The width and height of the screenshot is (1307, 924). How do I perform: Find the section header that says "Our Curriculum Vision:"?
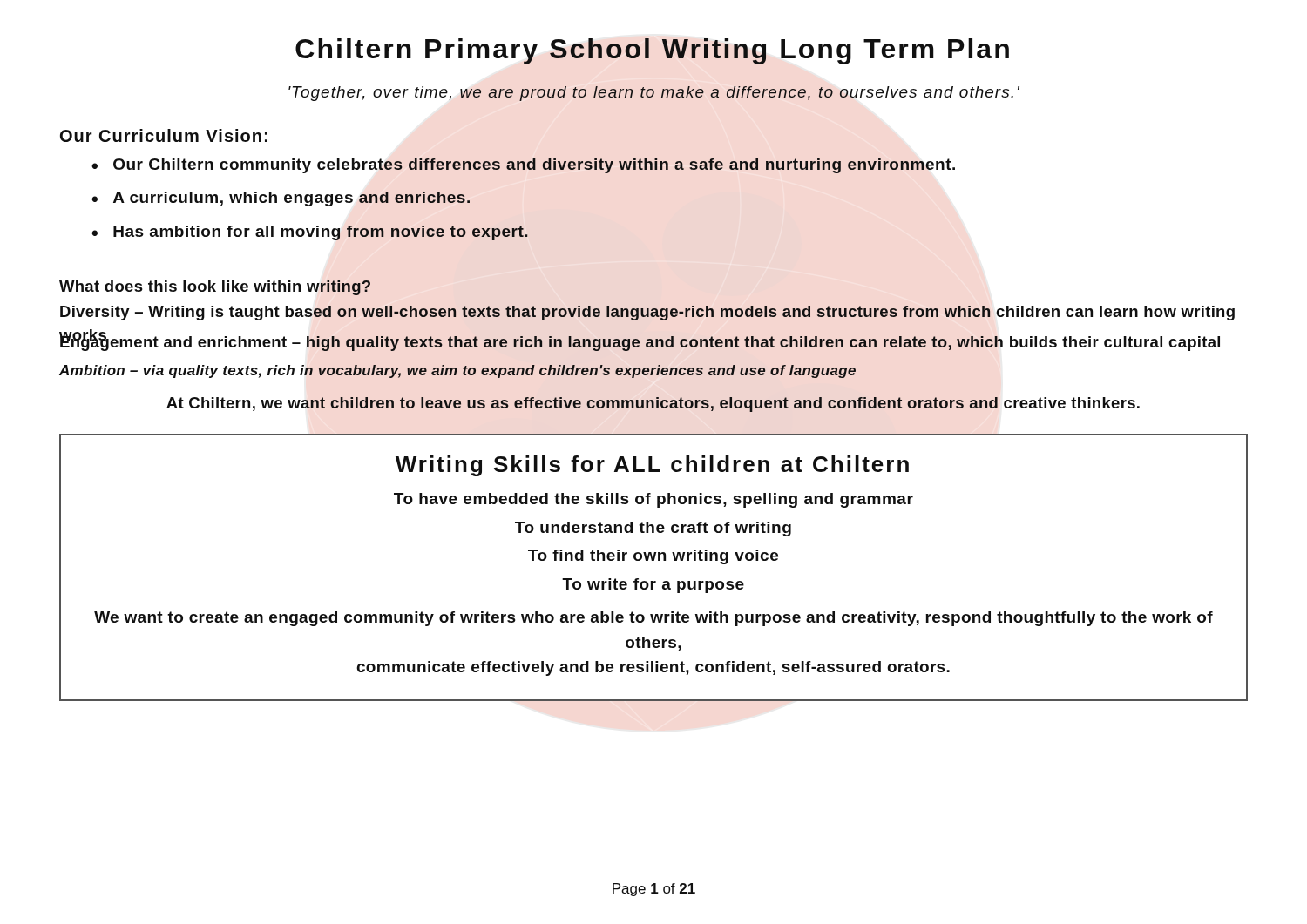coord(164,136)
